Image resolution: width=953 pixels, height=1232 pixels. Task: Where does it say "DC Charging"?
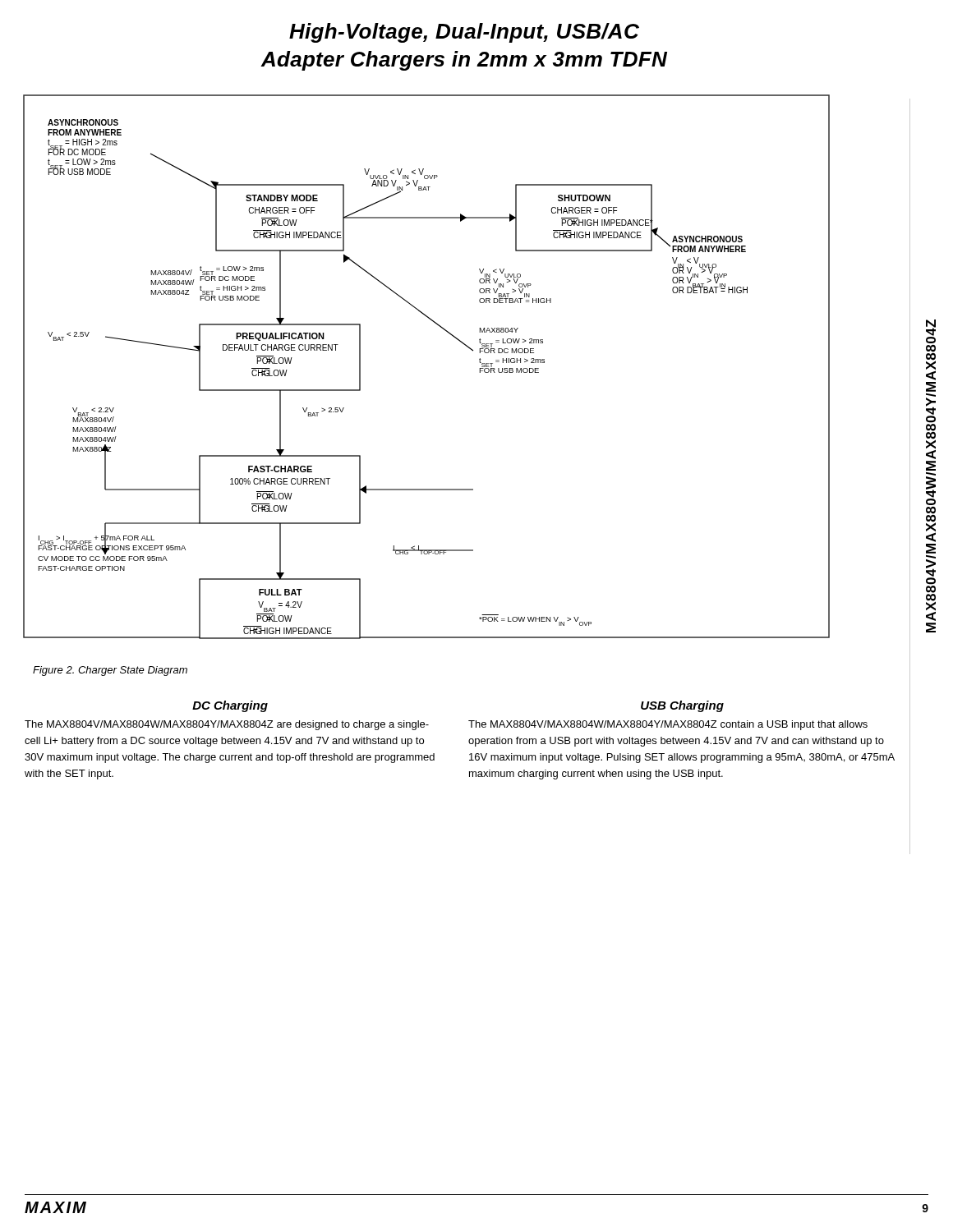(230, 705)
